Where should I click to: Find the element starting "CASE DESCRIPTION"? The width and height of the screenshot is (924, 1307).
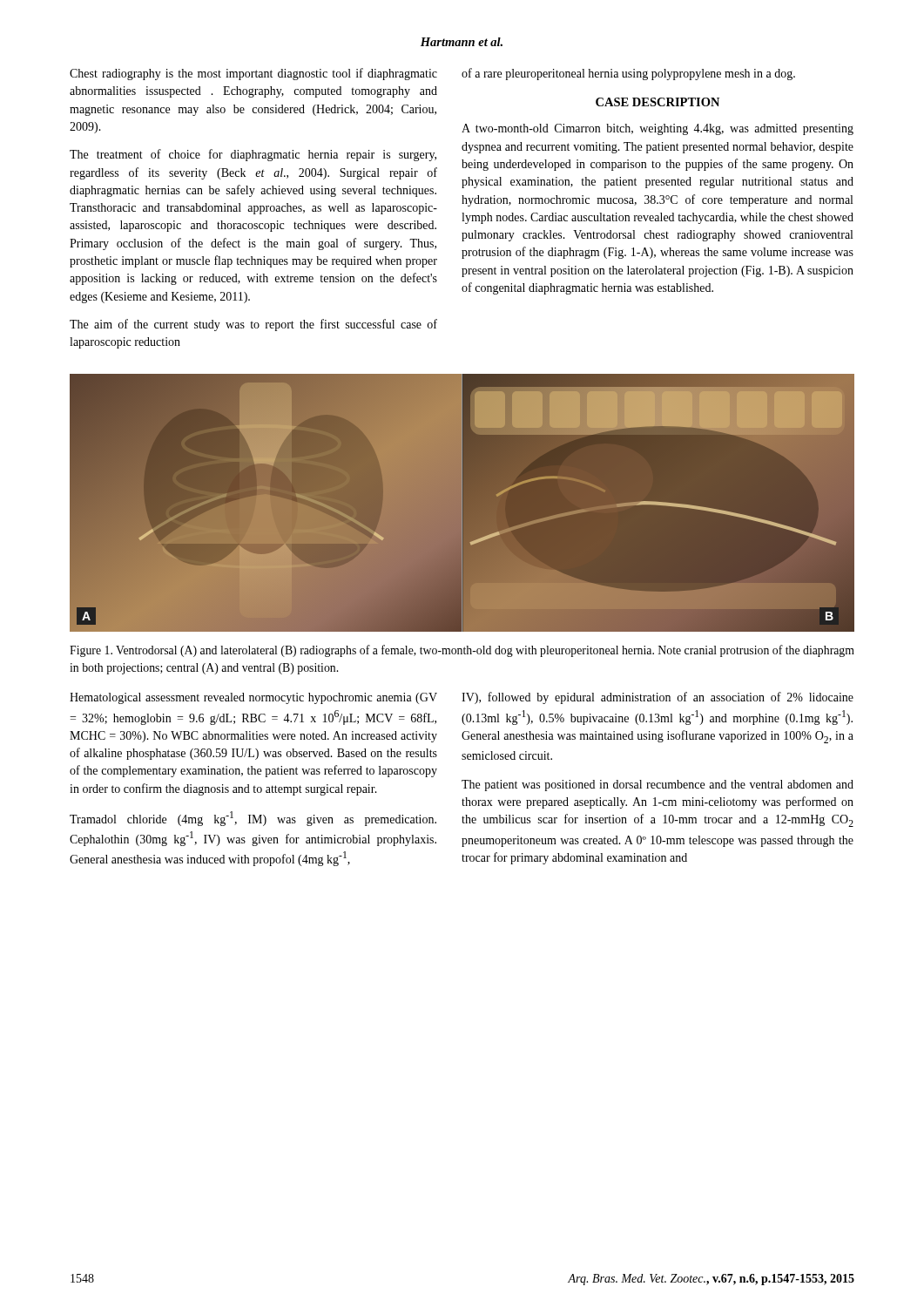[x=658, y=102]
